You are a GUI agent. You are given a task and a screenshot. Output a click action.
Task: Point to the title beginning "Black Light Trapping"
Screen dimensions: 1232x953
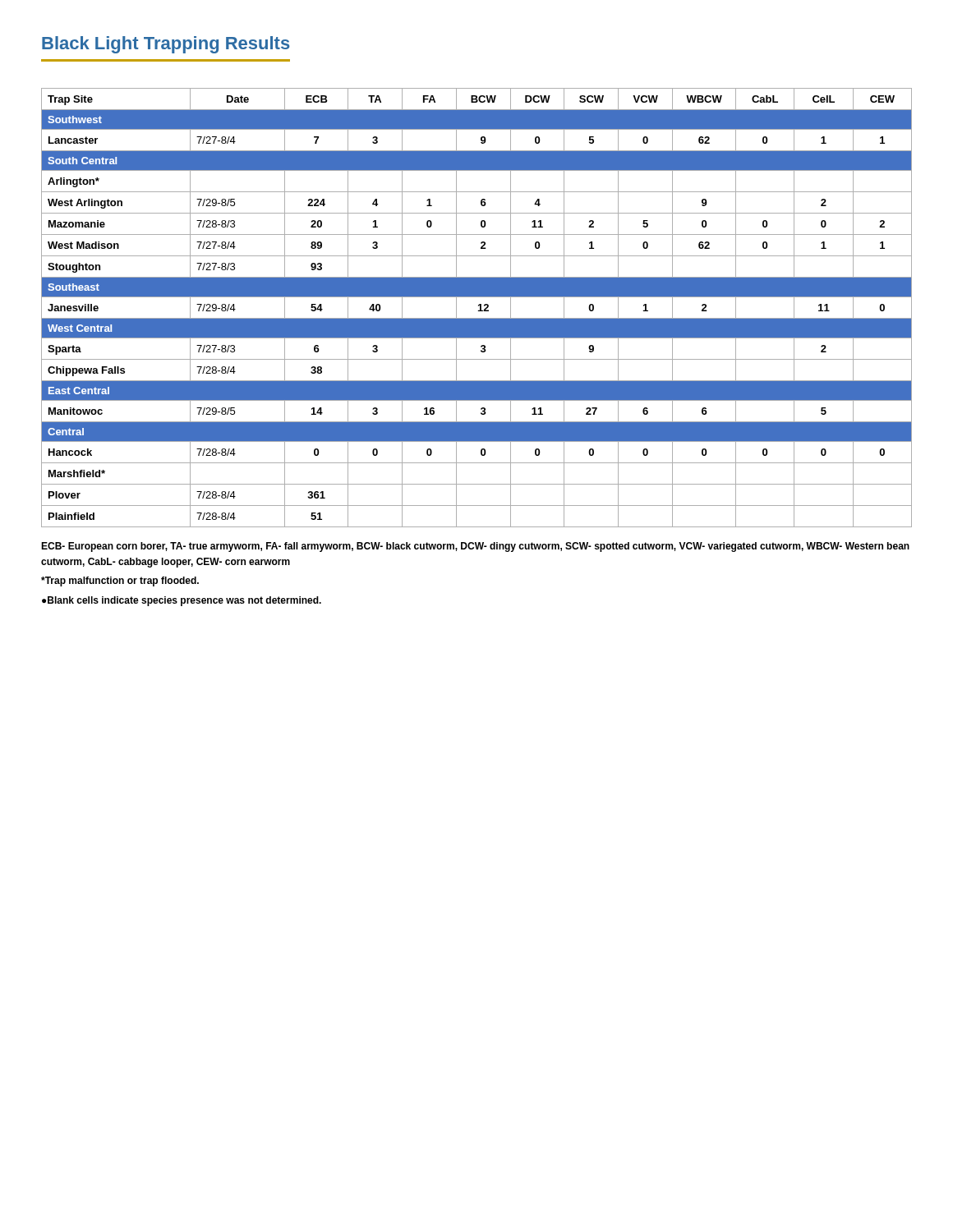click(x=166, y=47)
